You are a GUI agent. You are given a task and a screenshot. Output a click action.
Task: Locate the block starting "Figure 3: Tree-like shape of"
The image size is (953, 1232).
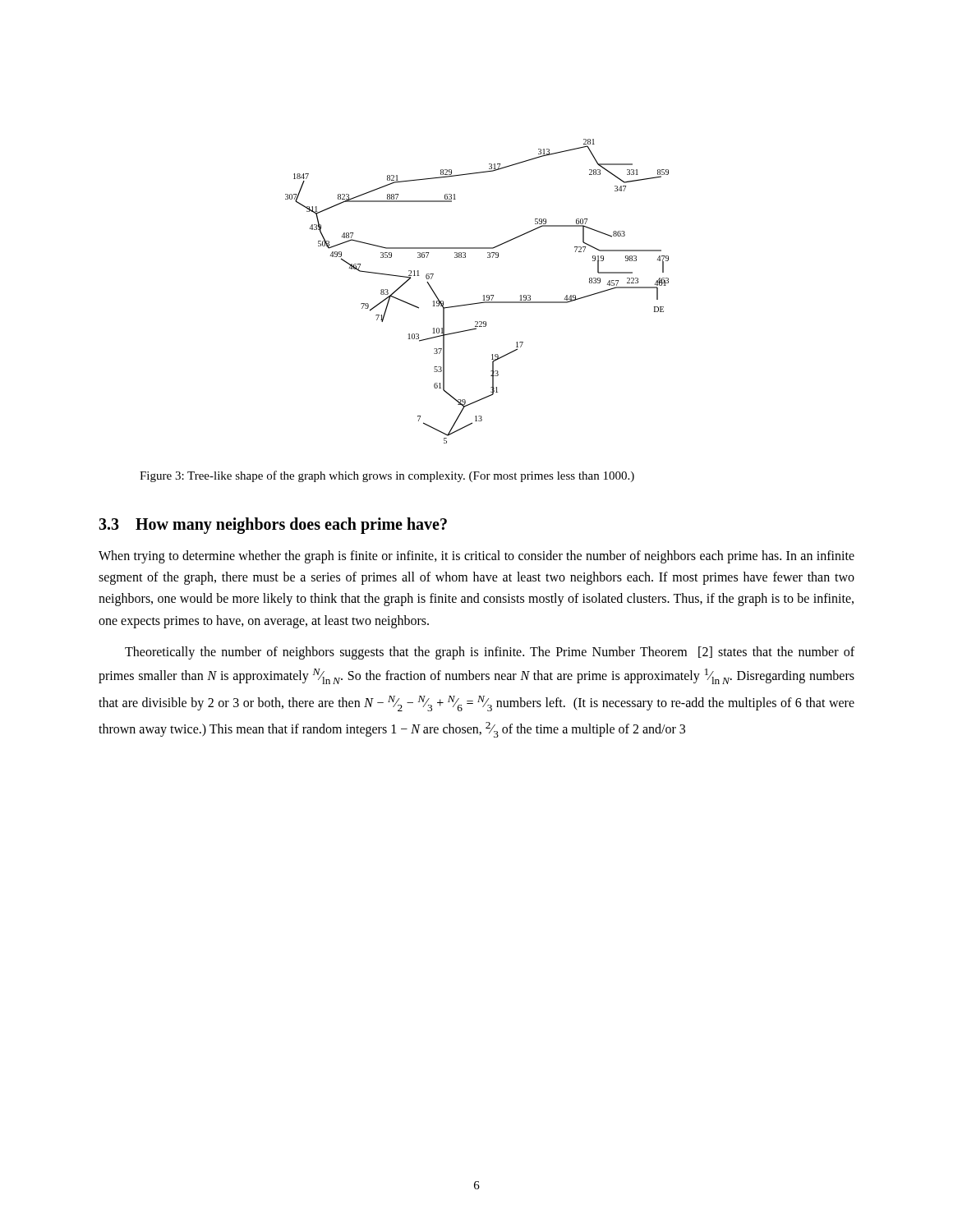click(x=387, y=476)
